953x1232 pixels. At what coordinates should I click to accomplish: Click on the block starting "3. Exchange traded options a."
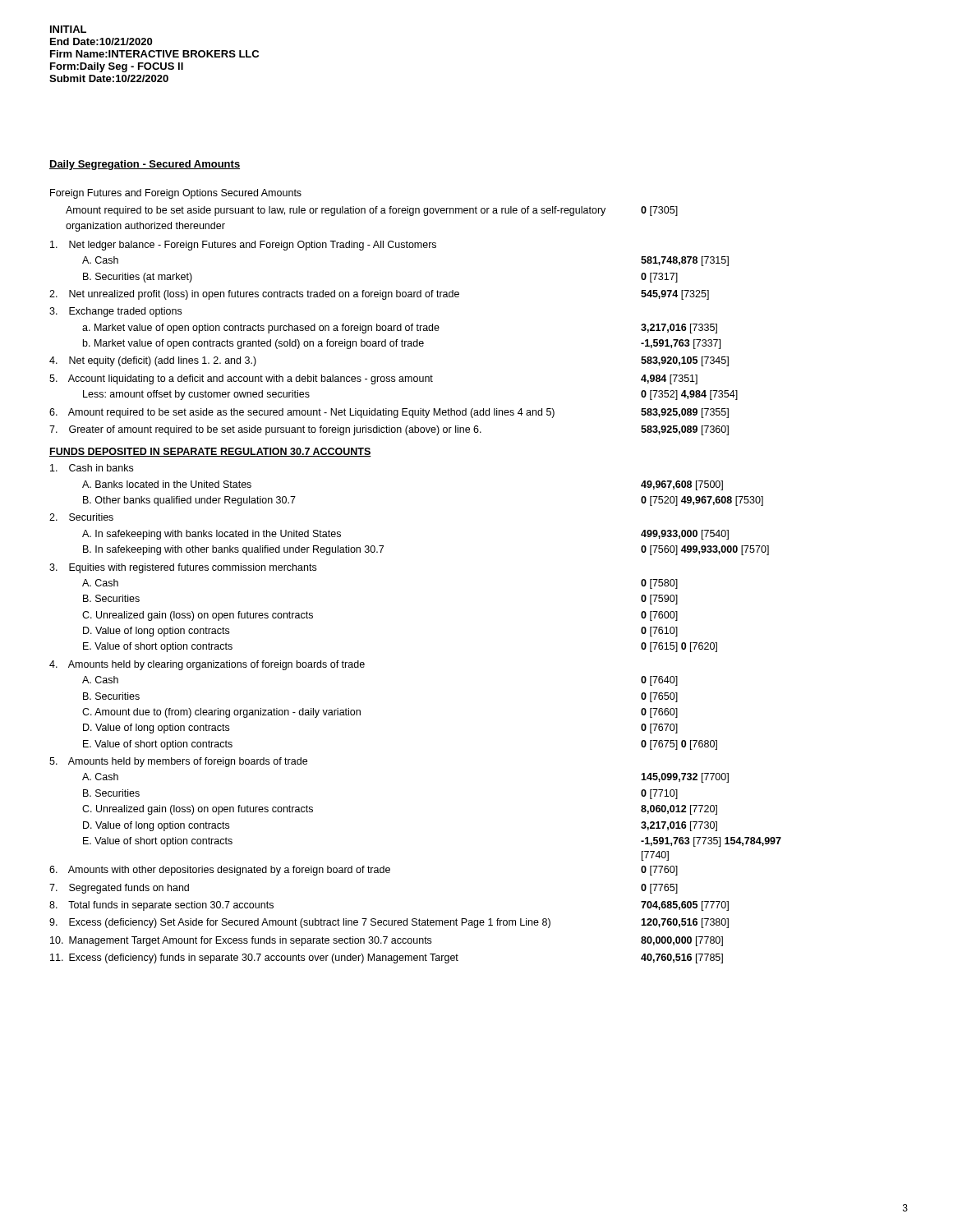pyautogui.click(x=115, y=312)
